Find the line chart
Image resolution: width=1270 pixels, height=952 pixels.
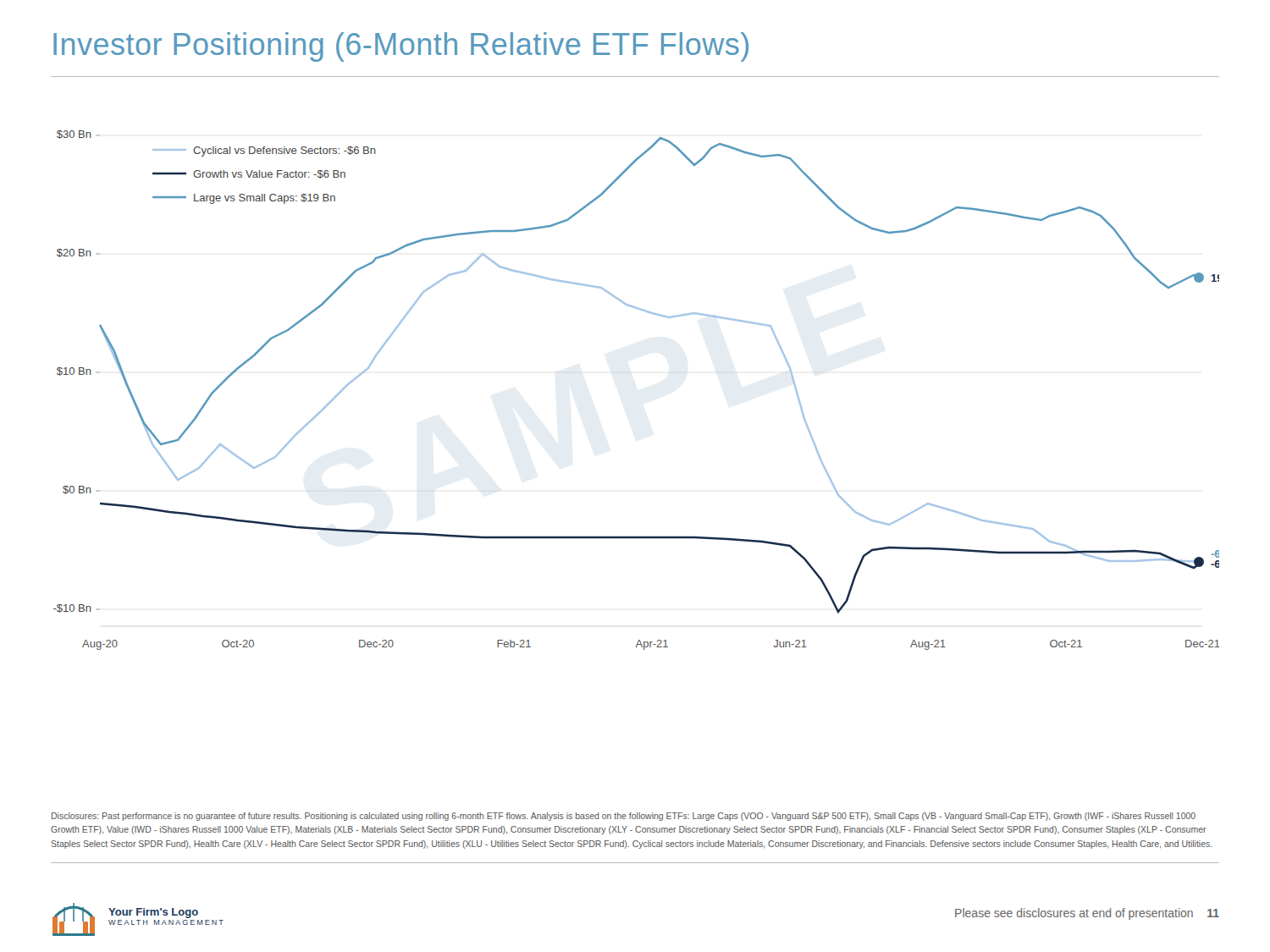(x=635, y=385)
